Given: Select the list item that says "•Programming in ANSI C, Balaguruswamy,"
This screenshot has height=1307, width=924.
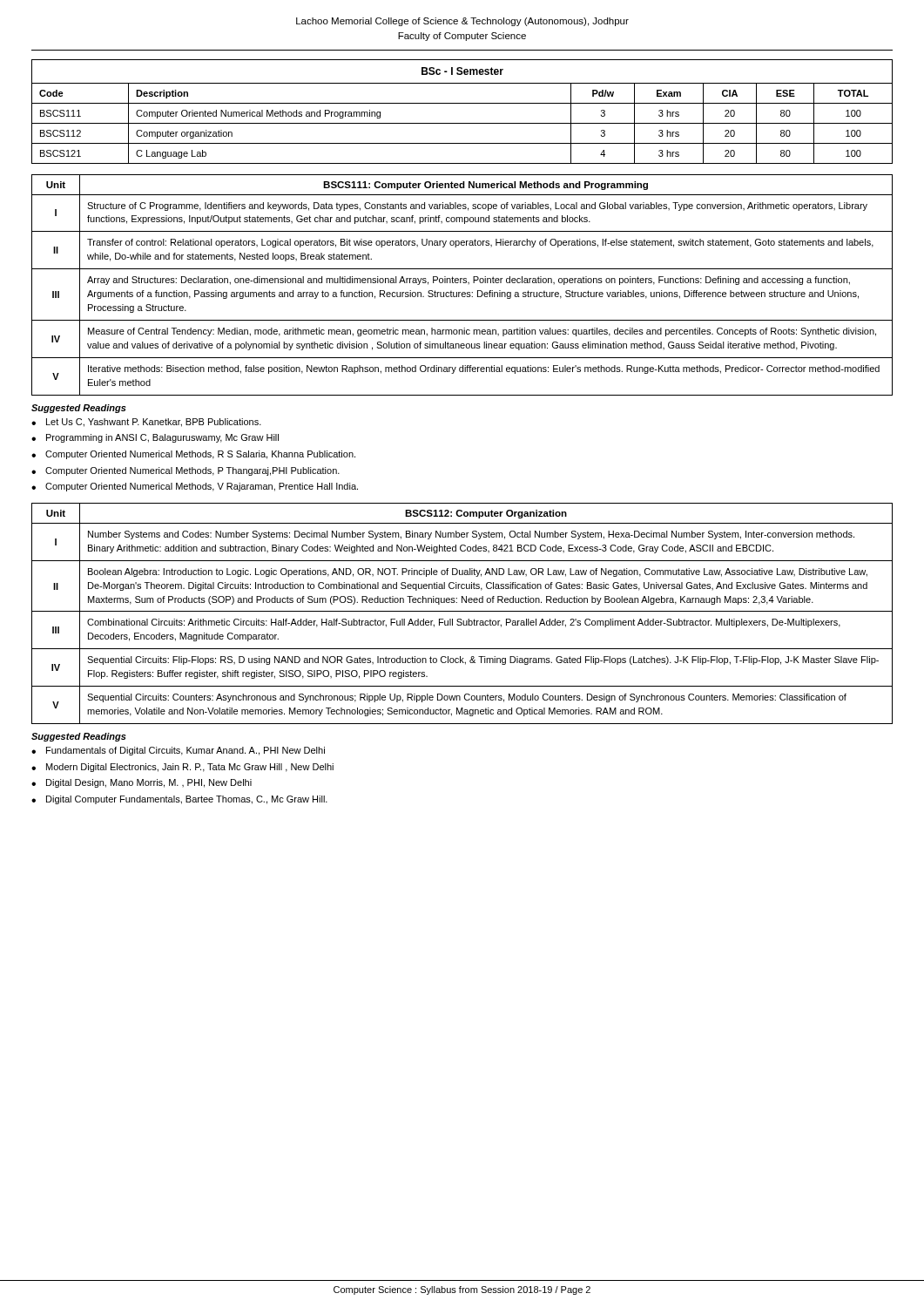Looking at the screenshot, I should (155, 439).
